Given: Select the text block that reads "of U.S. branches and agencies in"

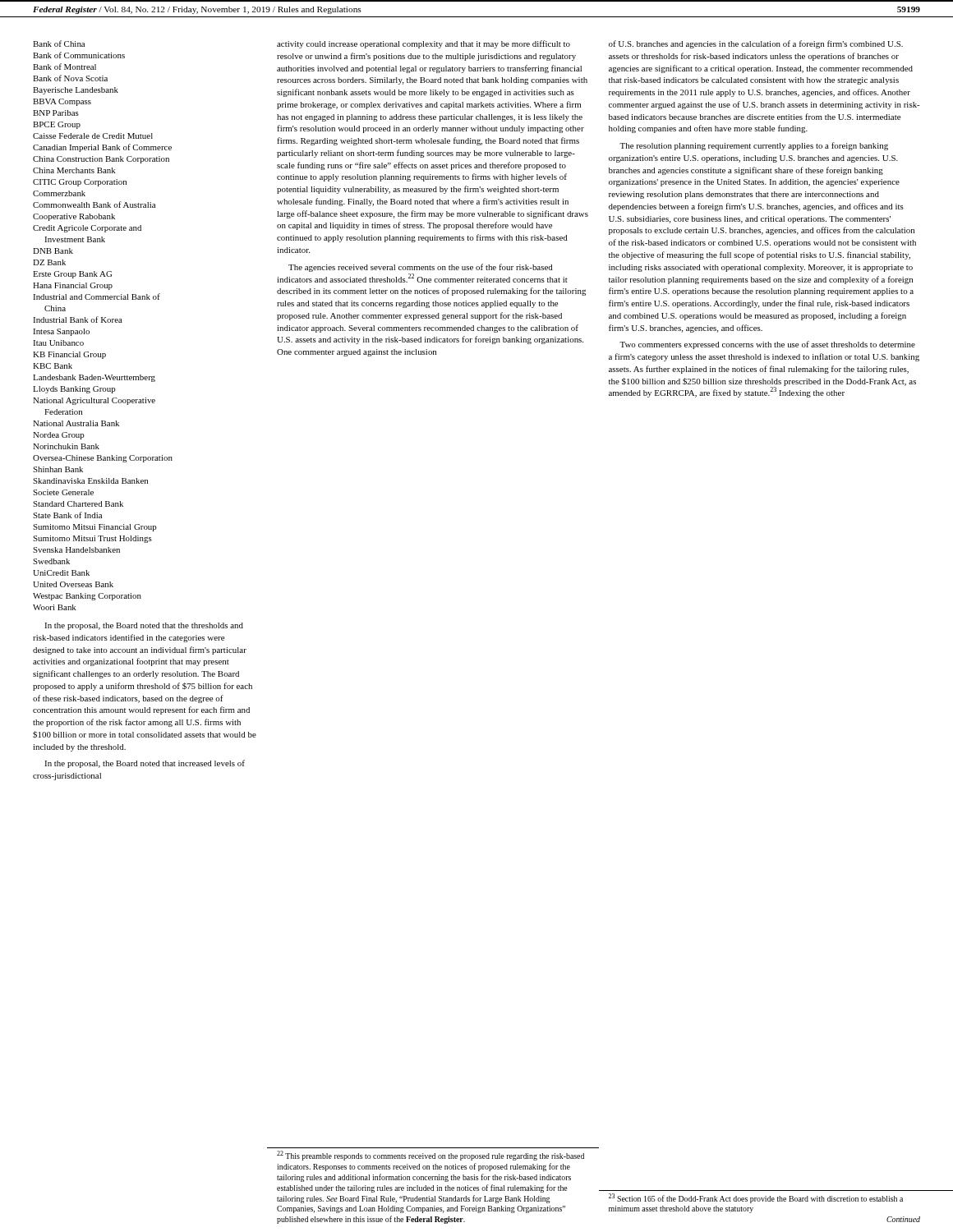Looking at the screenshot, I should tap(764, 219).
